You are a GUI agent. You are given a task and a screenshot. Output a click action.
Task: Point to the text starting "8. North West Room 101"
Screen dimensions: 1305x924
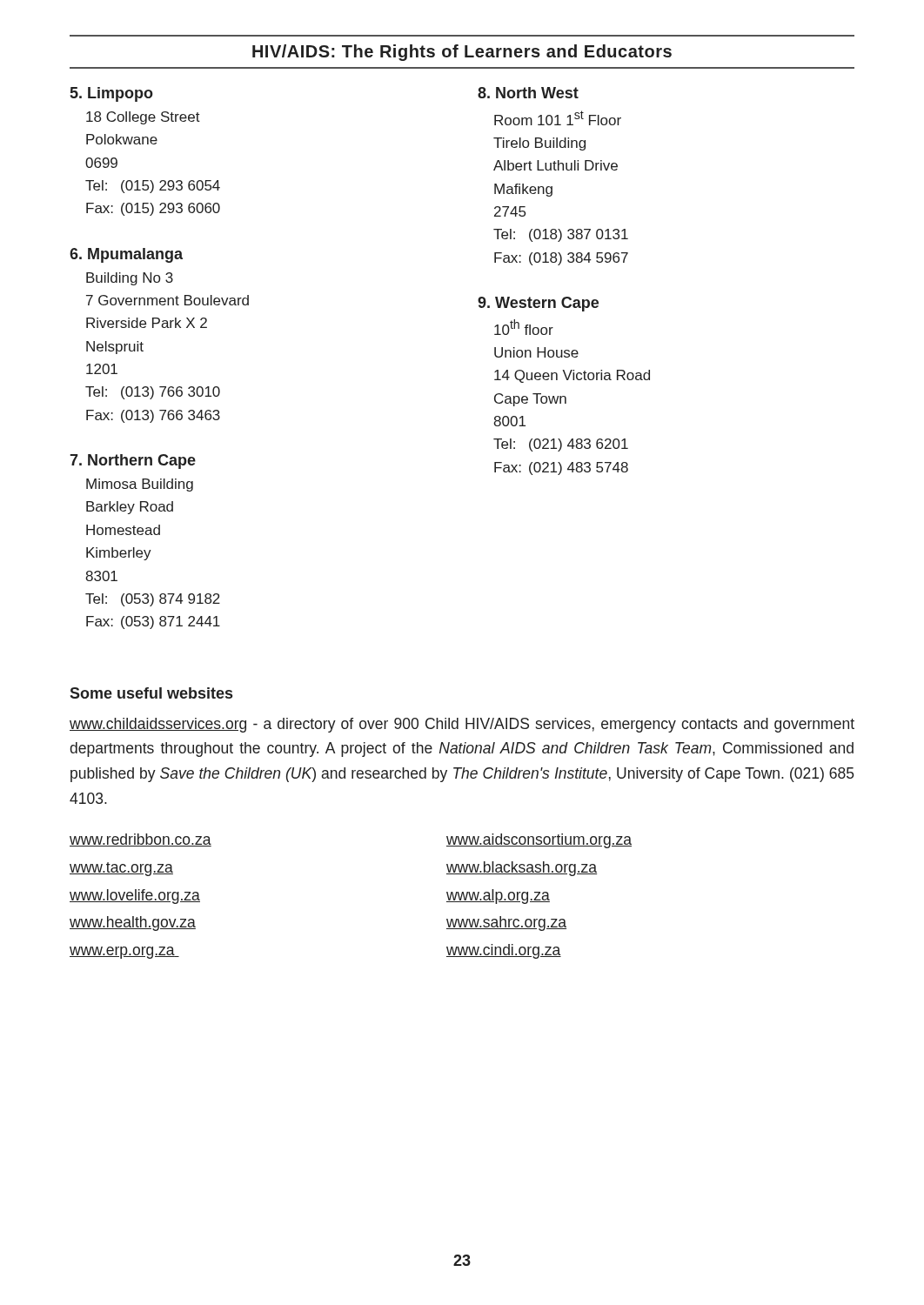click(528, 93)
